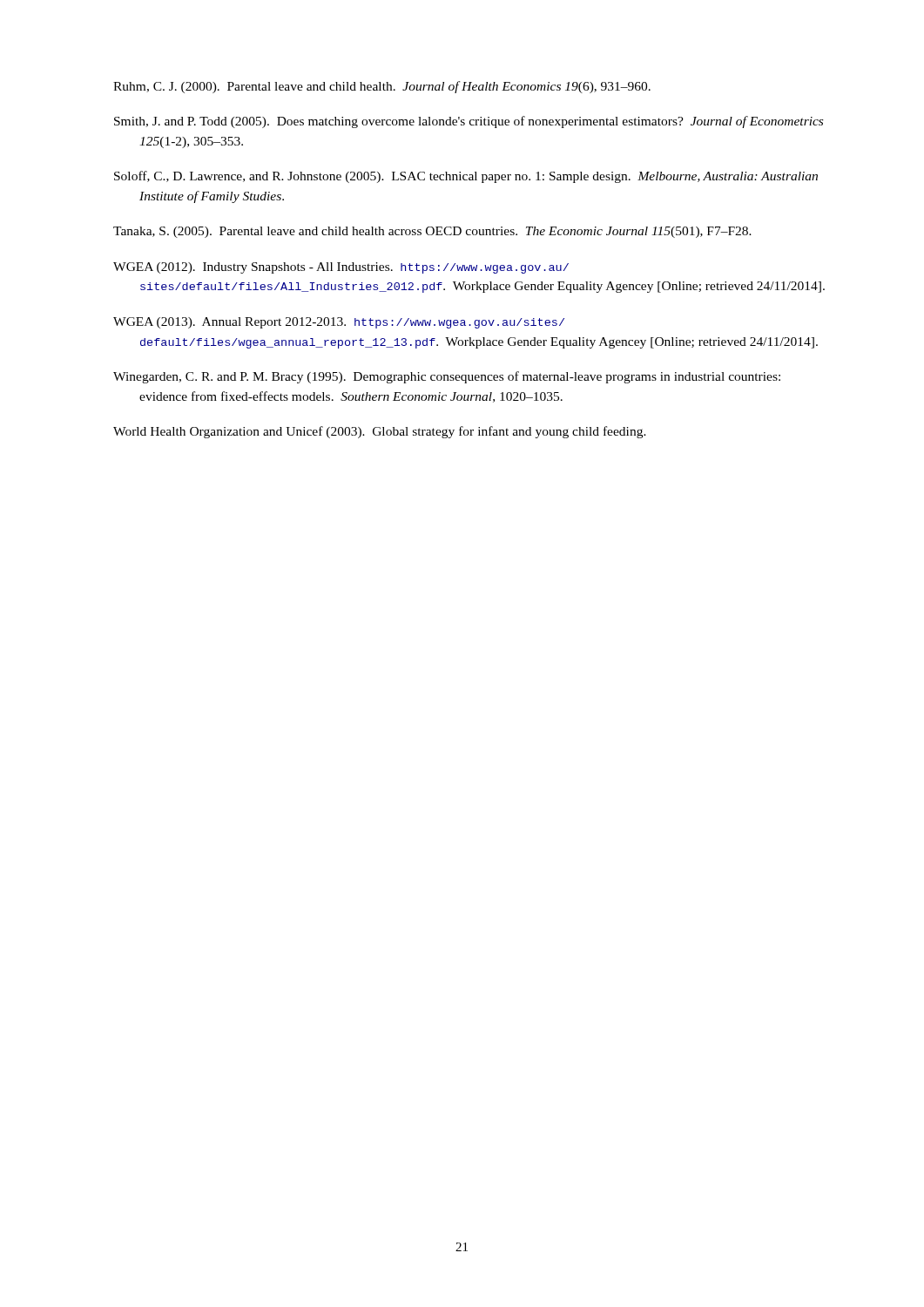Point to the passage starting "Winegarden, C. R."
This screenshot has height=1307, width=924.
pos(447,386)
